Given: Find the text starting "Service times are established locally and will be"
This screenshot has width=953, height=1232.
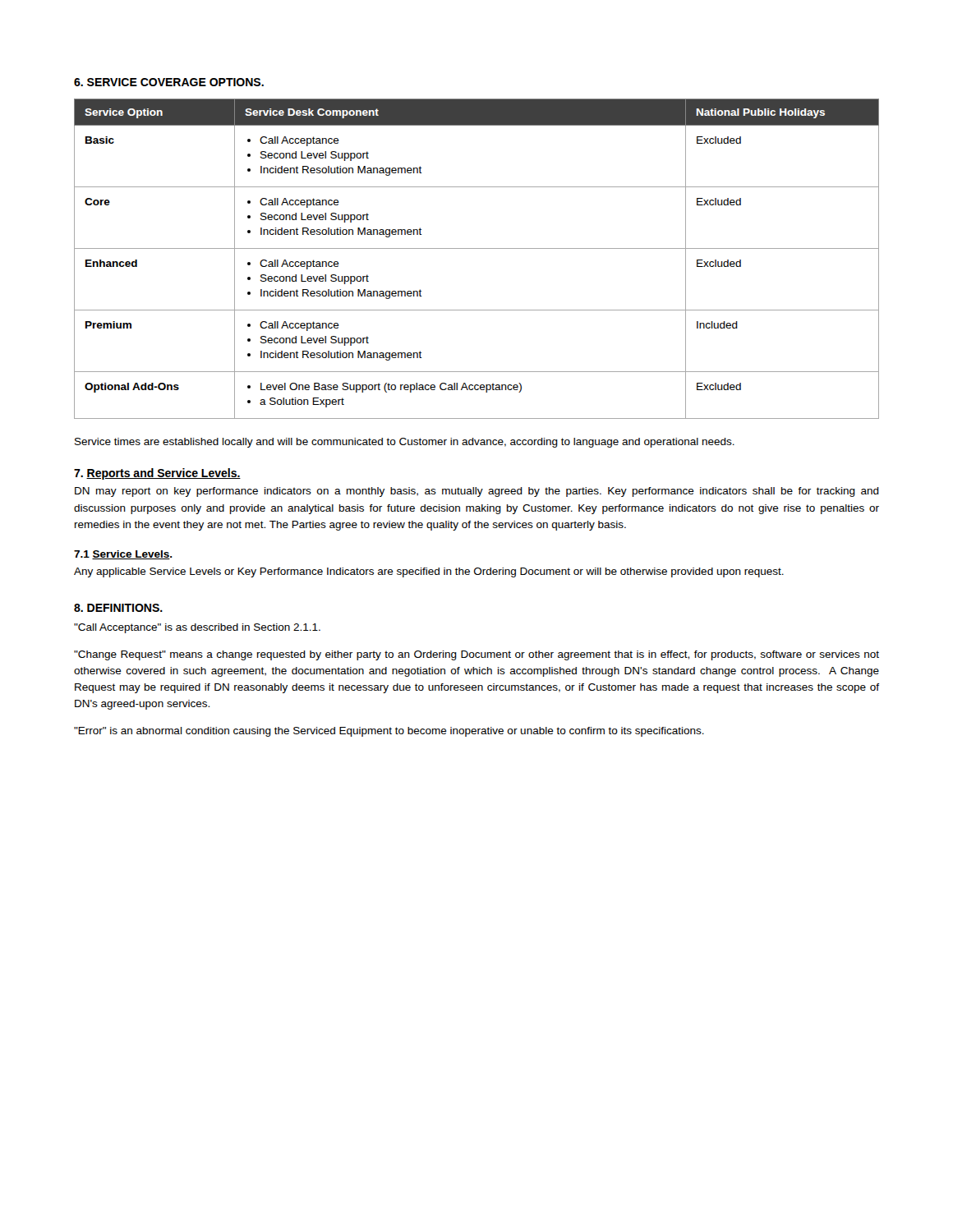Looking at the screenshot, I should point(404,441).
